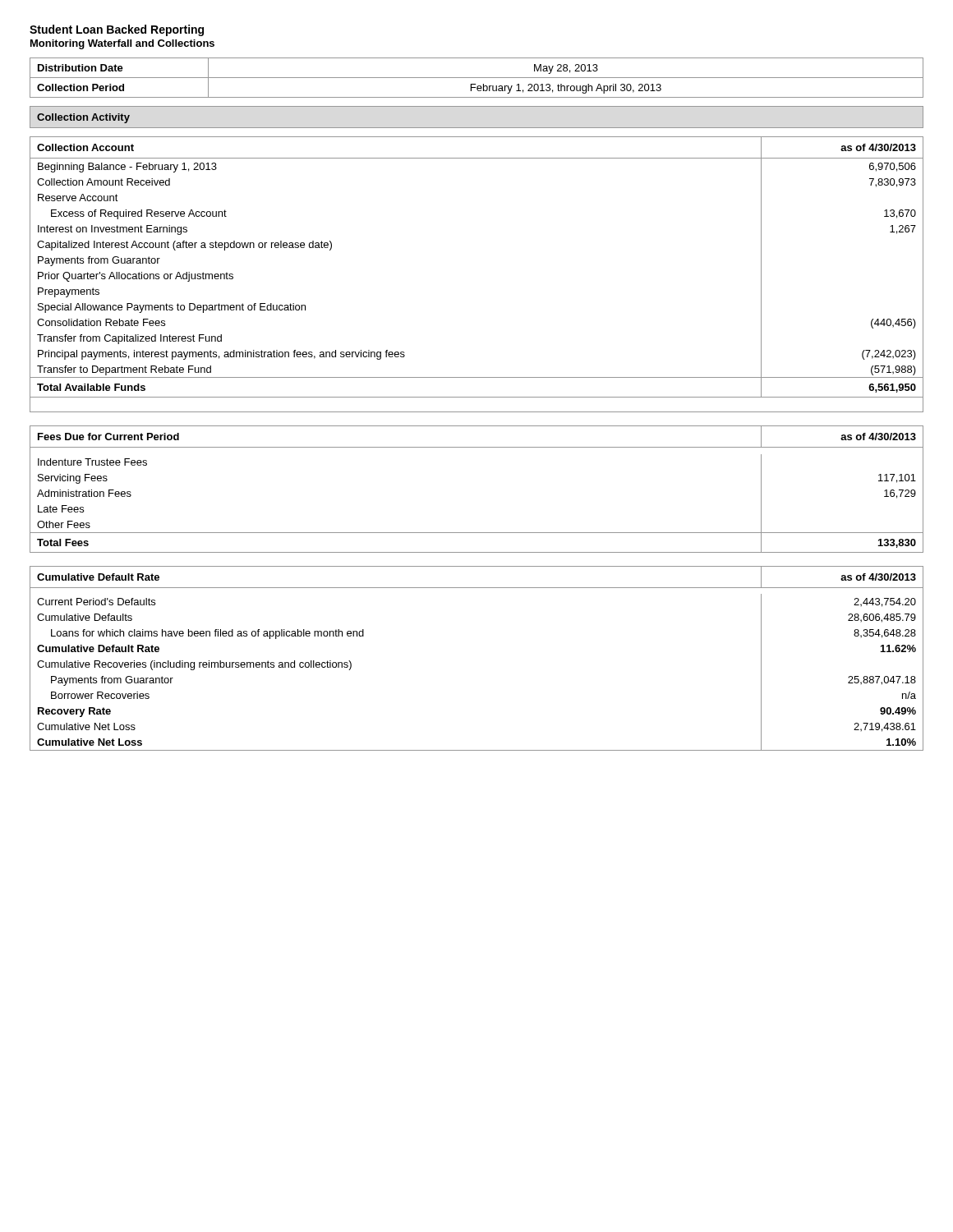Click on the table containing "Reserve Account"
Image resolution: width=953 pixels, height=1232 pixels.
pos(476,274)
